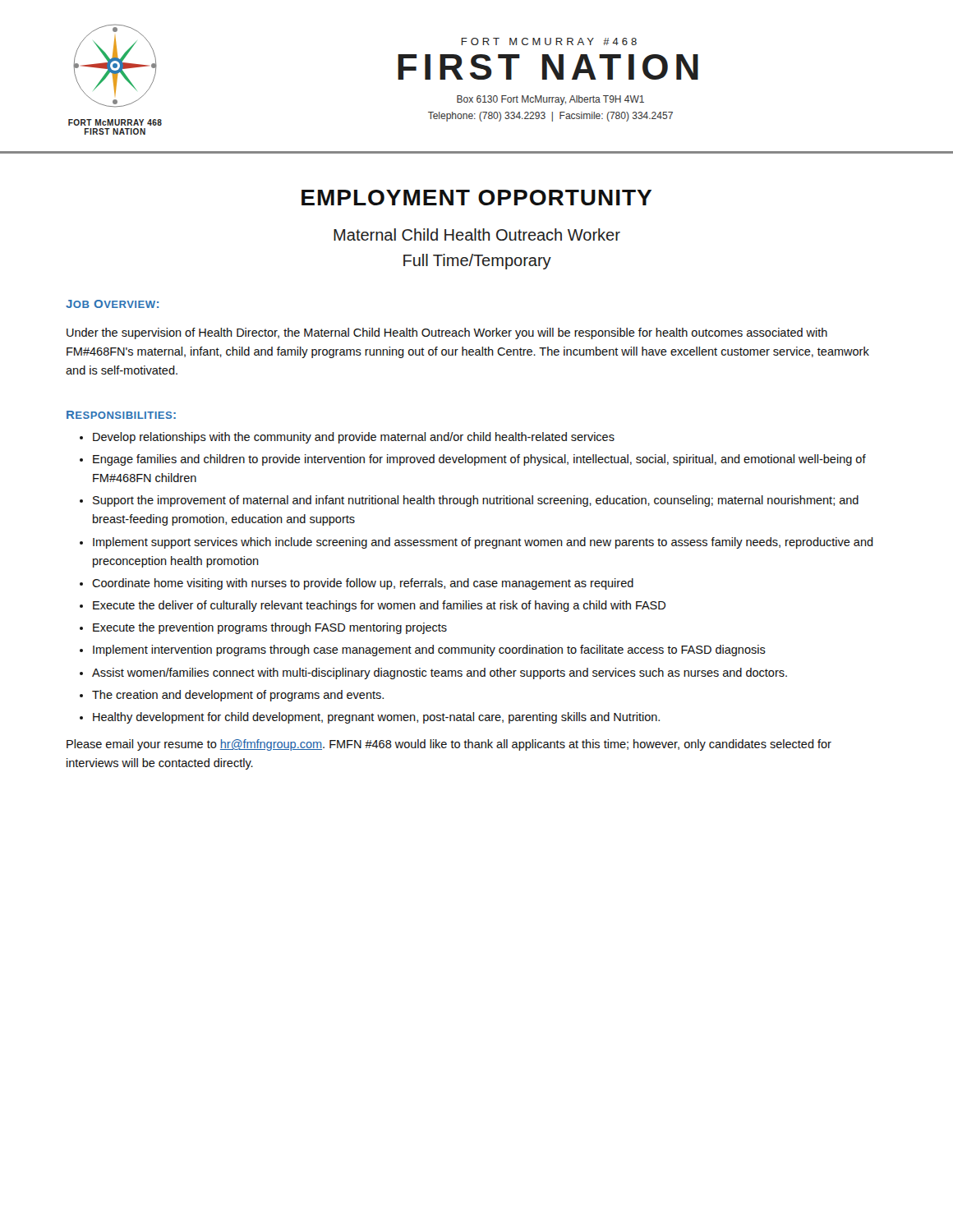Find the block on this page that starts "Coordinate home visiting with nurses to provide follow"
This screenshot has width=953, height=1232.
tap(490, 584)
